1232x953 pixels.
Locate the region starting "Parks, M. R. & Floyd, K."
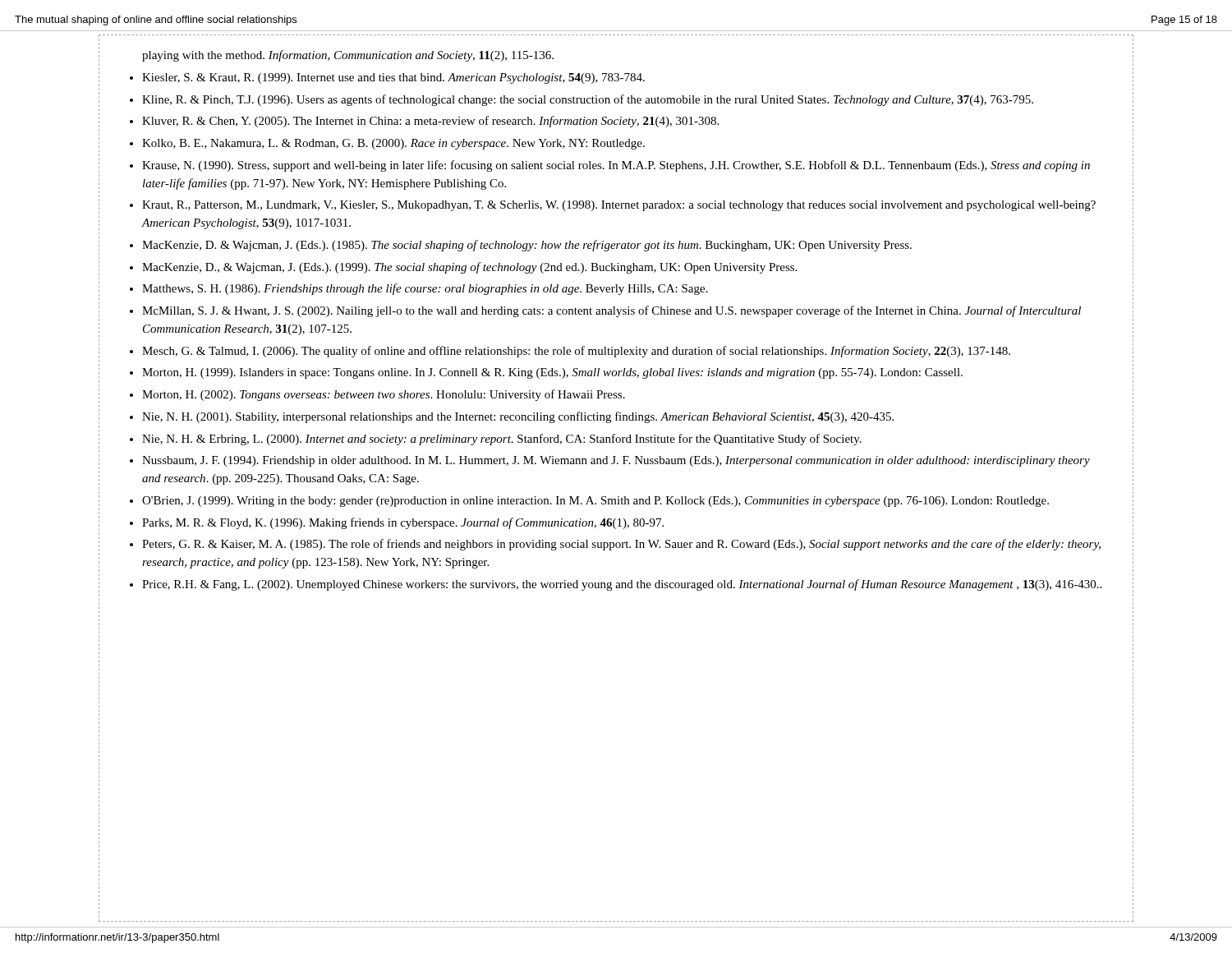tap(403, 522)
